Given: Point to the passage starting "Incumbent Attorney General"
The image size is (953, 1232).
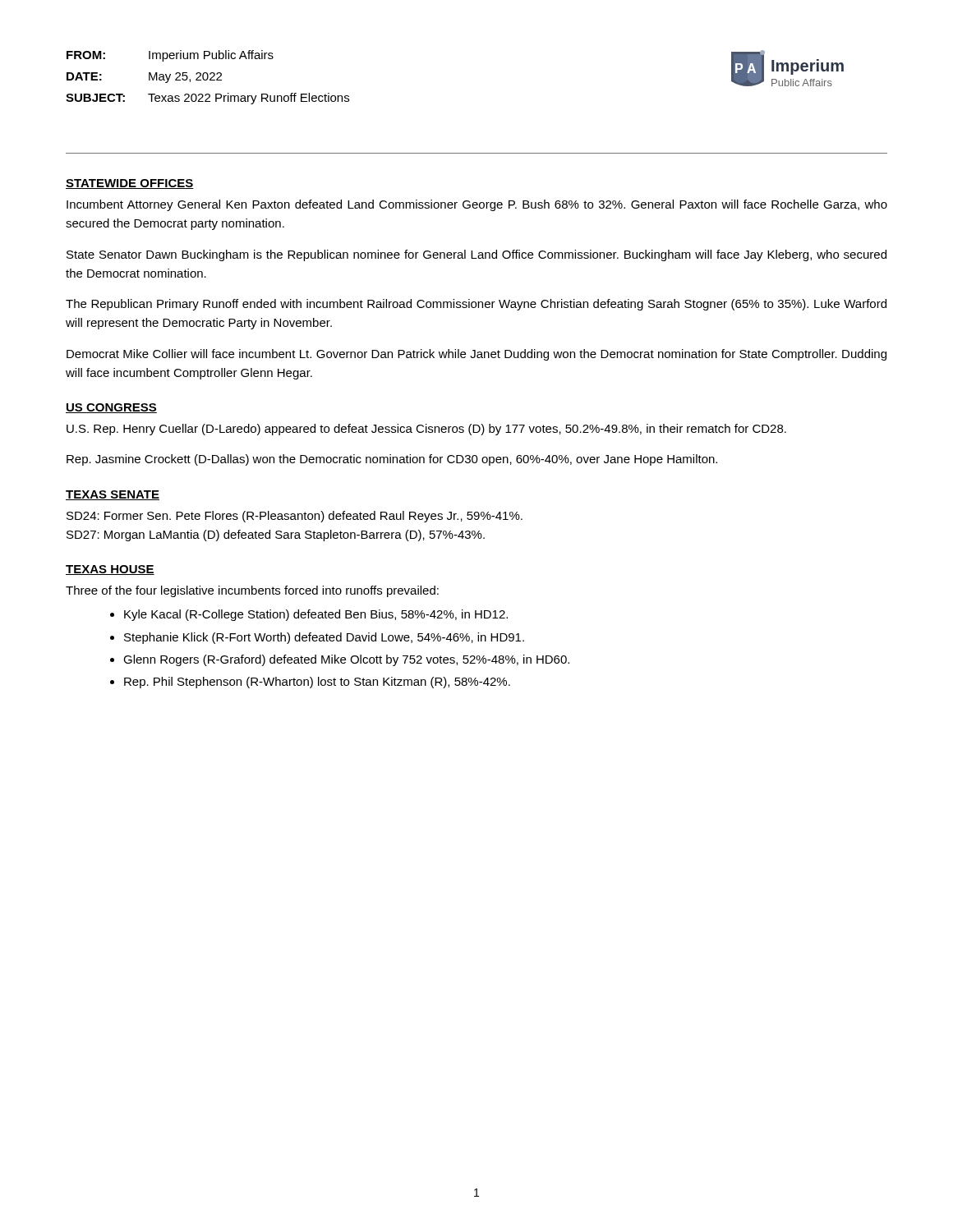Looking at the screenshot, I should 476,214.
